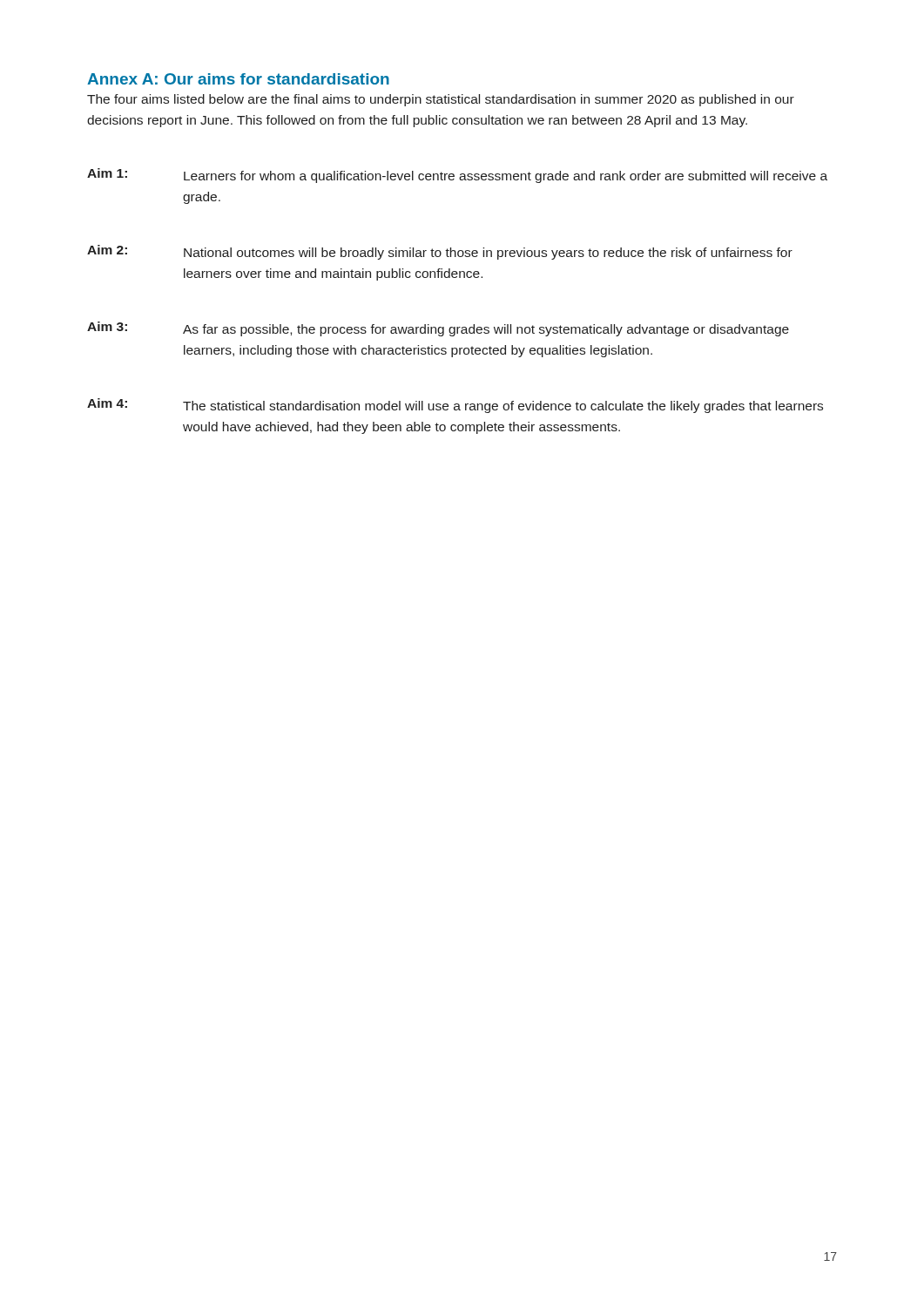Locate the passage starting "Aim 4: The"
Image resolution: width=924 pixels, height=1307 pixels.
coord(462,417)
